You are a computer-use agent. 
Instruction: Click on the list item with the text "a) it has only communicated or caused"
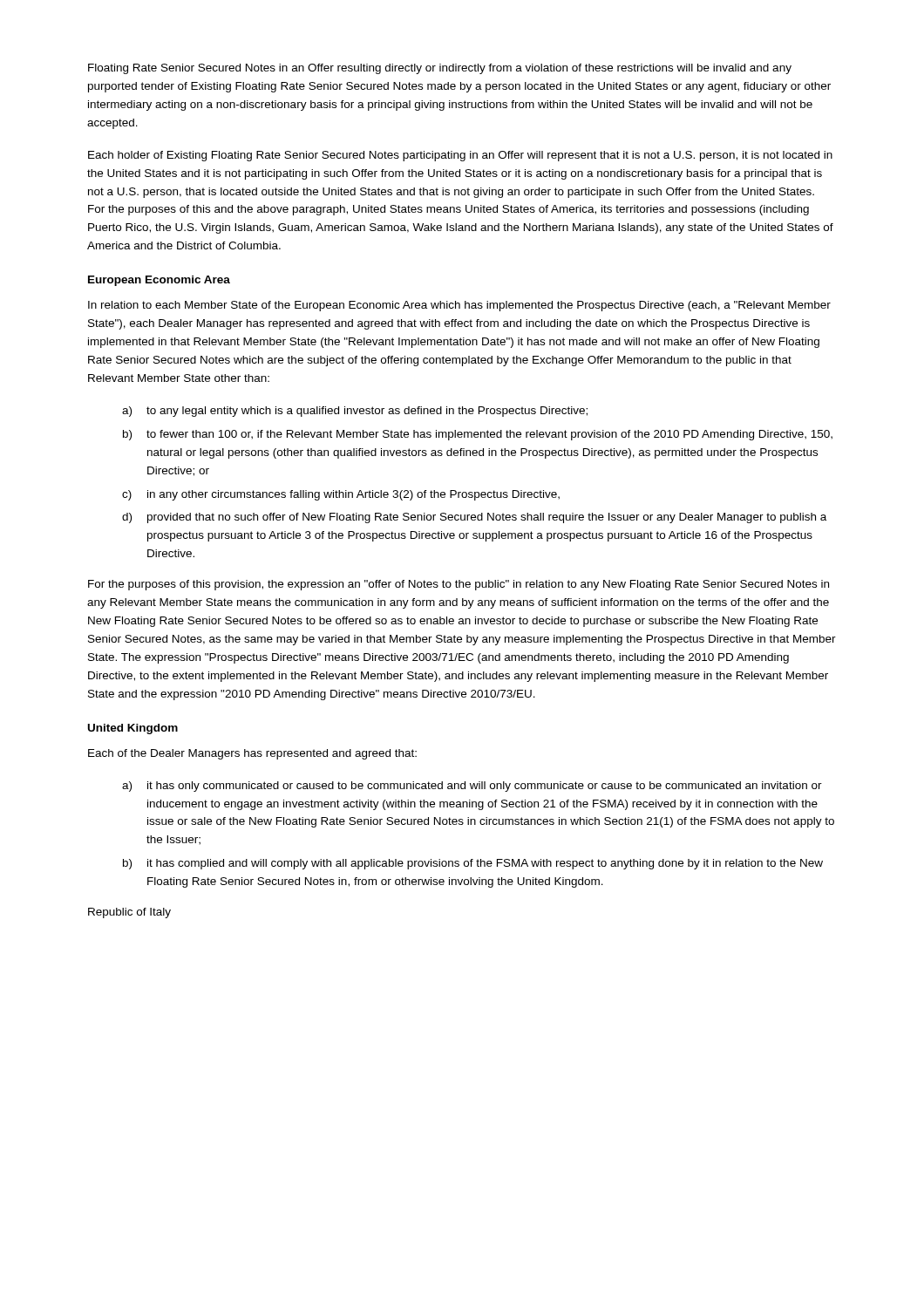[x=479, y=813]
